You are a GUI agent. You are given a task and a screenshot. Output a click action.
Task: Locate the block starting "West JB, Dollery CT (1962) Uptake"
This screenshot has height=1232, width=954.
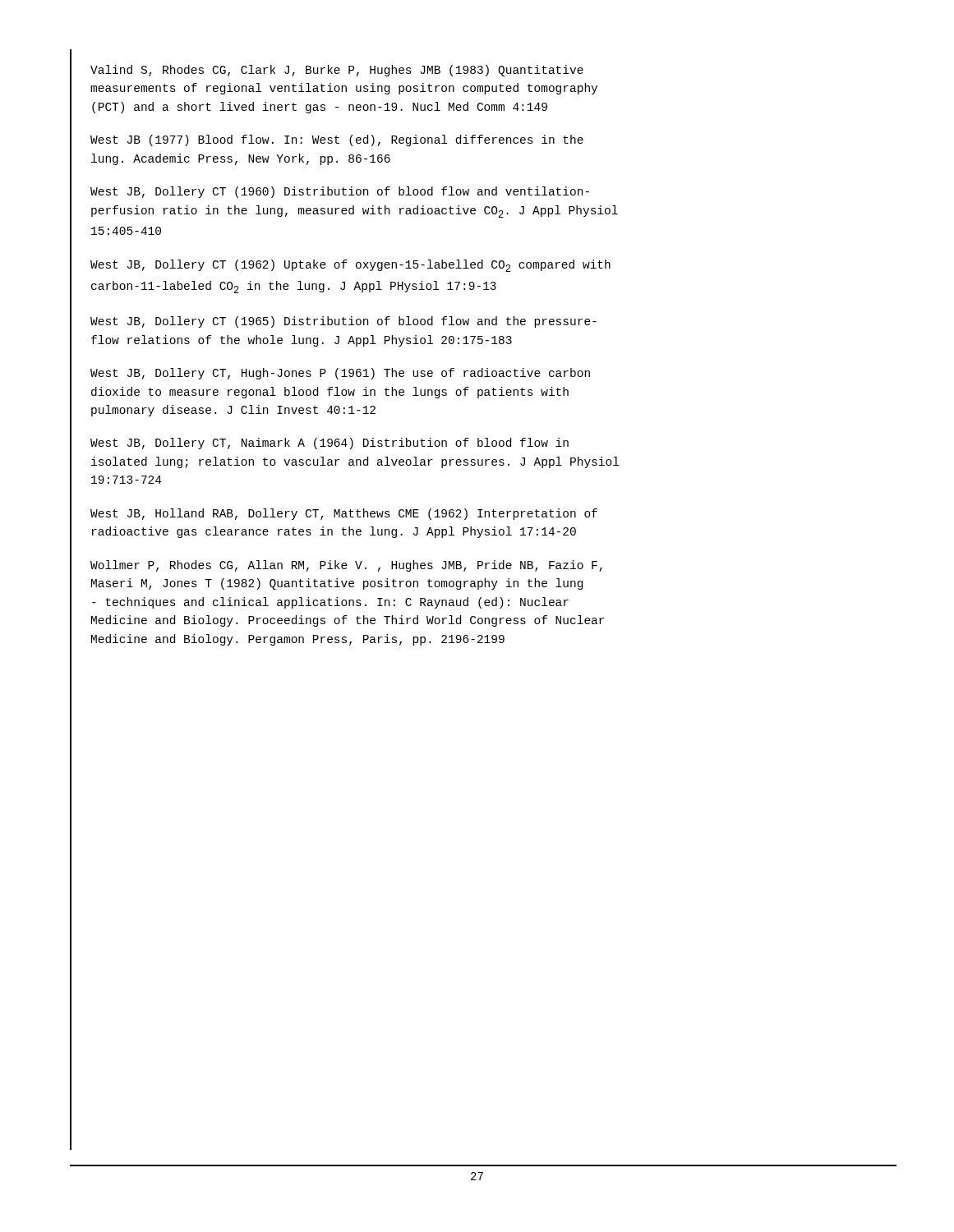pos(351,277)
